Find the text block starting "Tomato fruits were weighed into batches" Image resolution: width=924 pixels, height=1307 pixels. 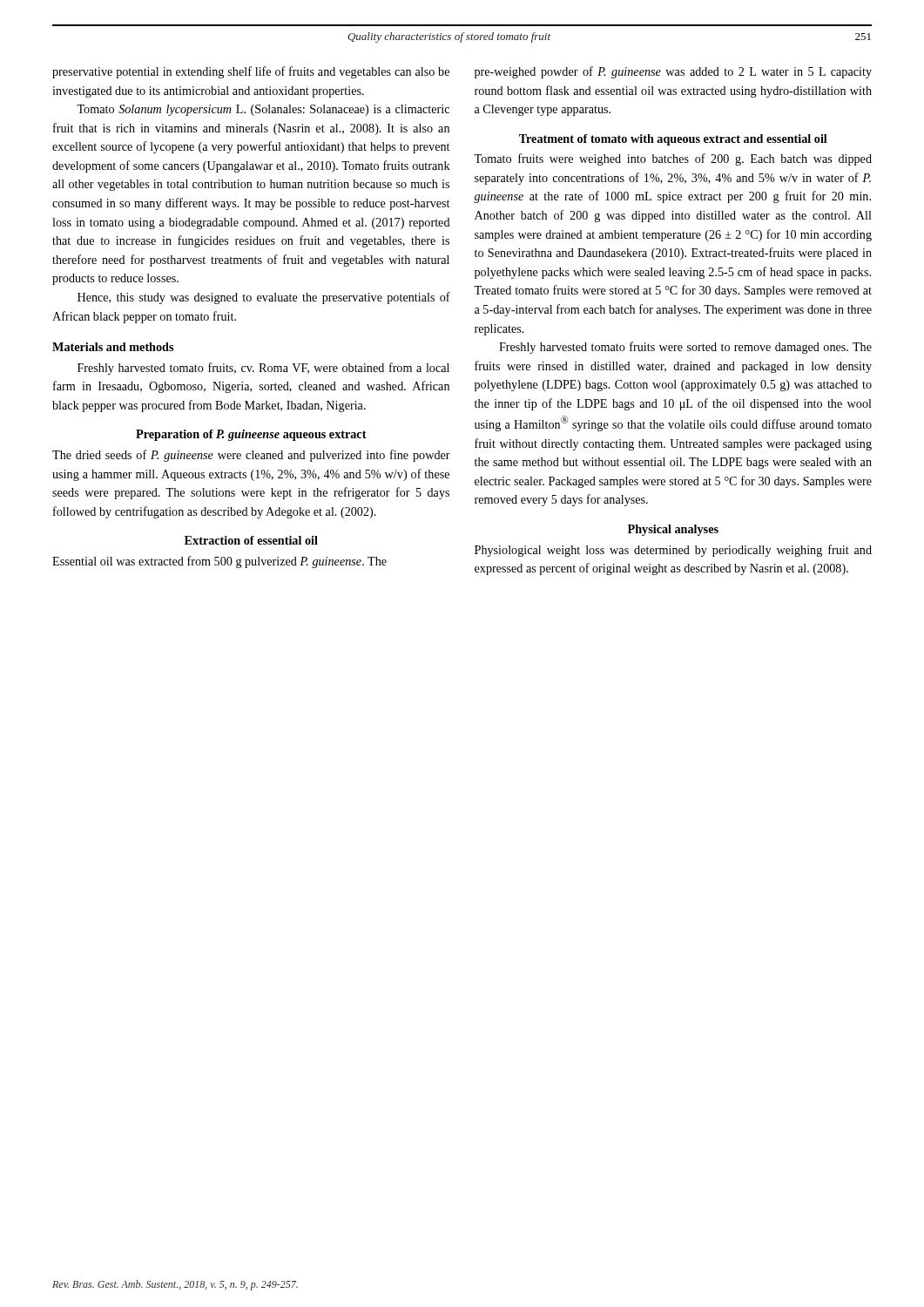[673, 159]
